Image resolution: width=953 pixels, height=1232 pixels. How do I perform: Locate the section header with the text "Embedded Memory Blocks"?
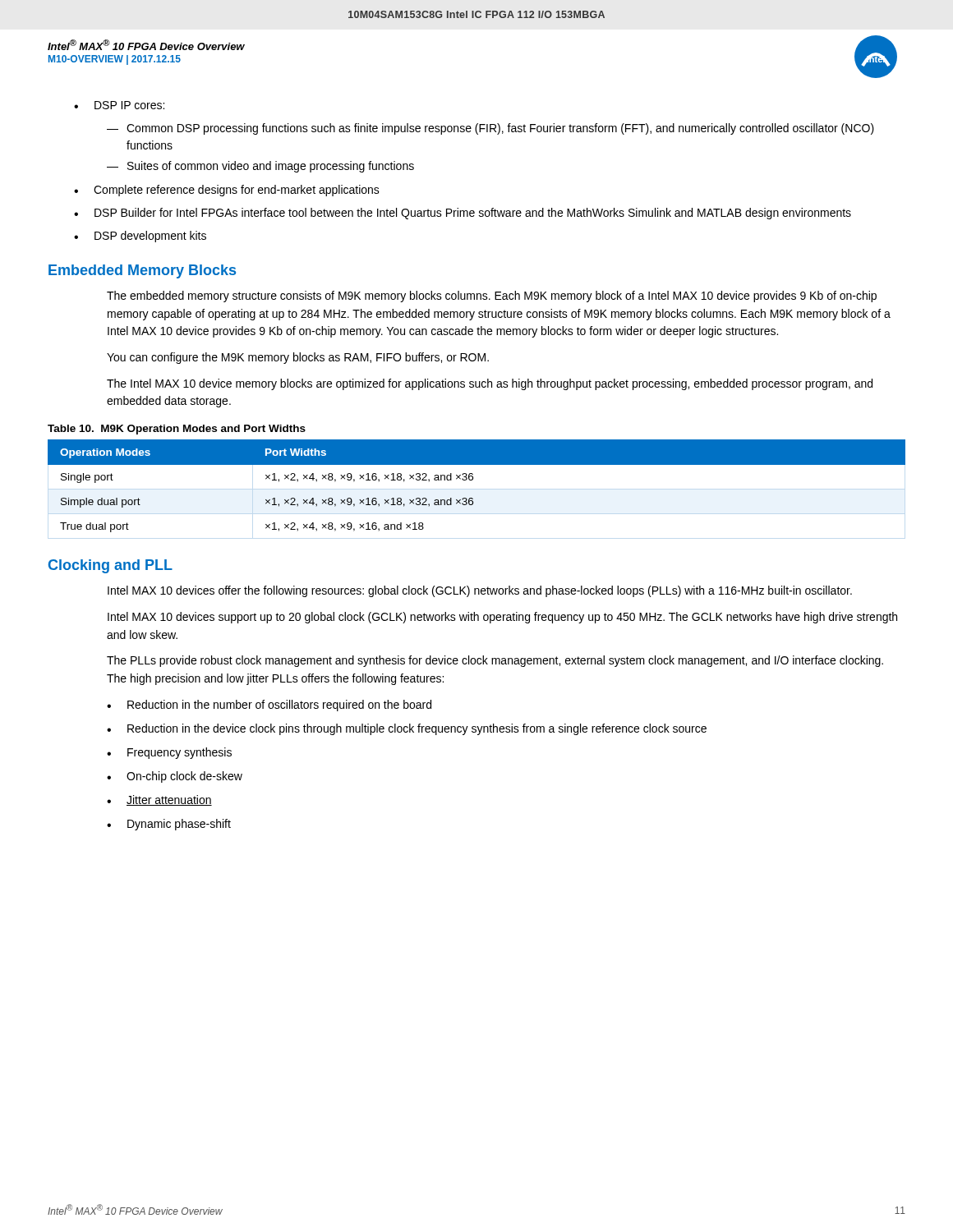pyautogui.click(x=142, y=271)
